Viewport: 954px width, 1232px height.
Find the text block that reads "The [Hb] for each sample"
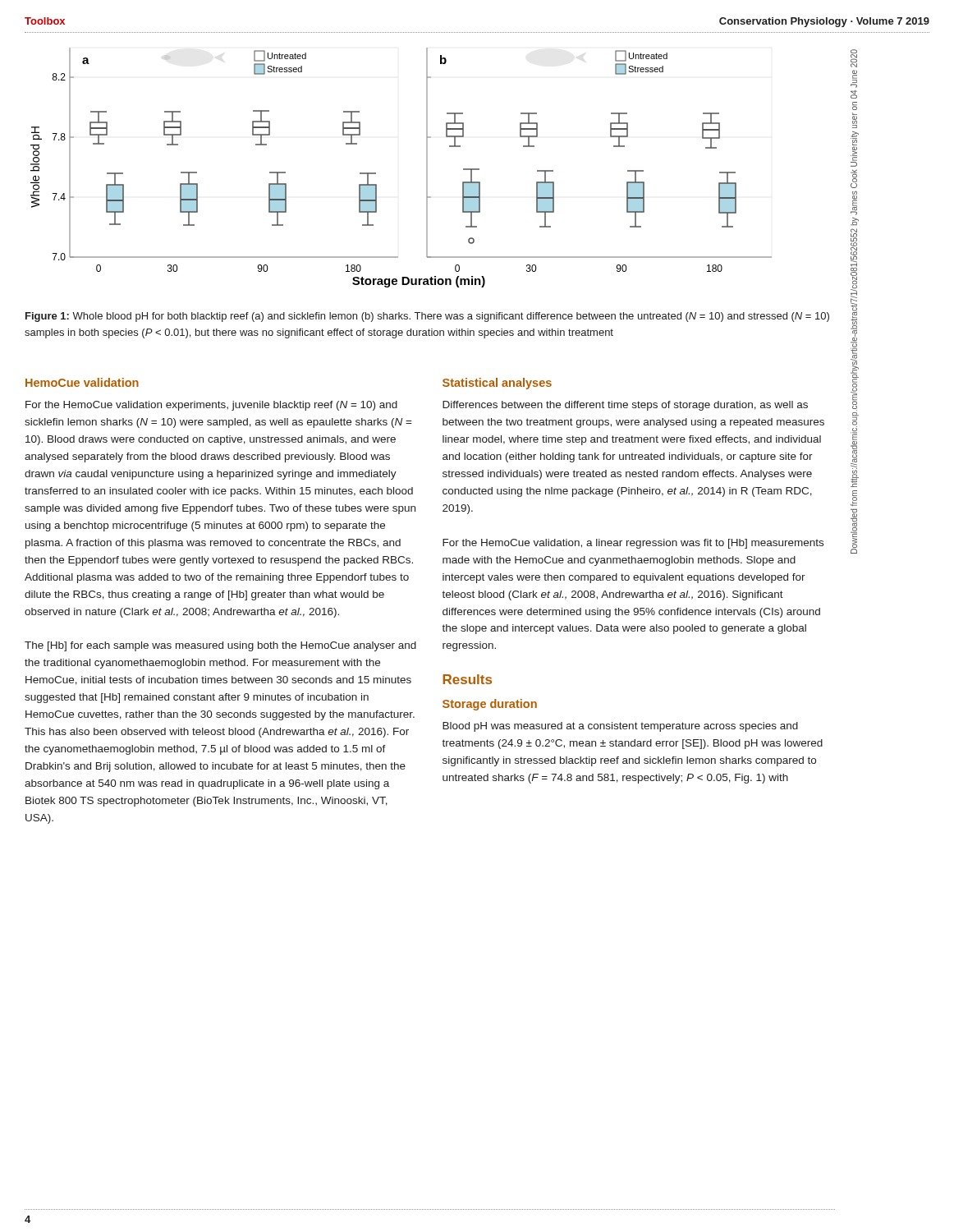[221, 731]
